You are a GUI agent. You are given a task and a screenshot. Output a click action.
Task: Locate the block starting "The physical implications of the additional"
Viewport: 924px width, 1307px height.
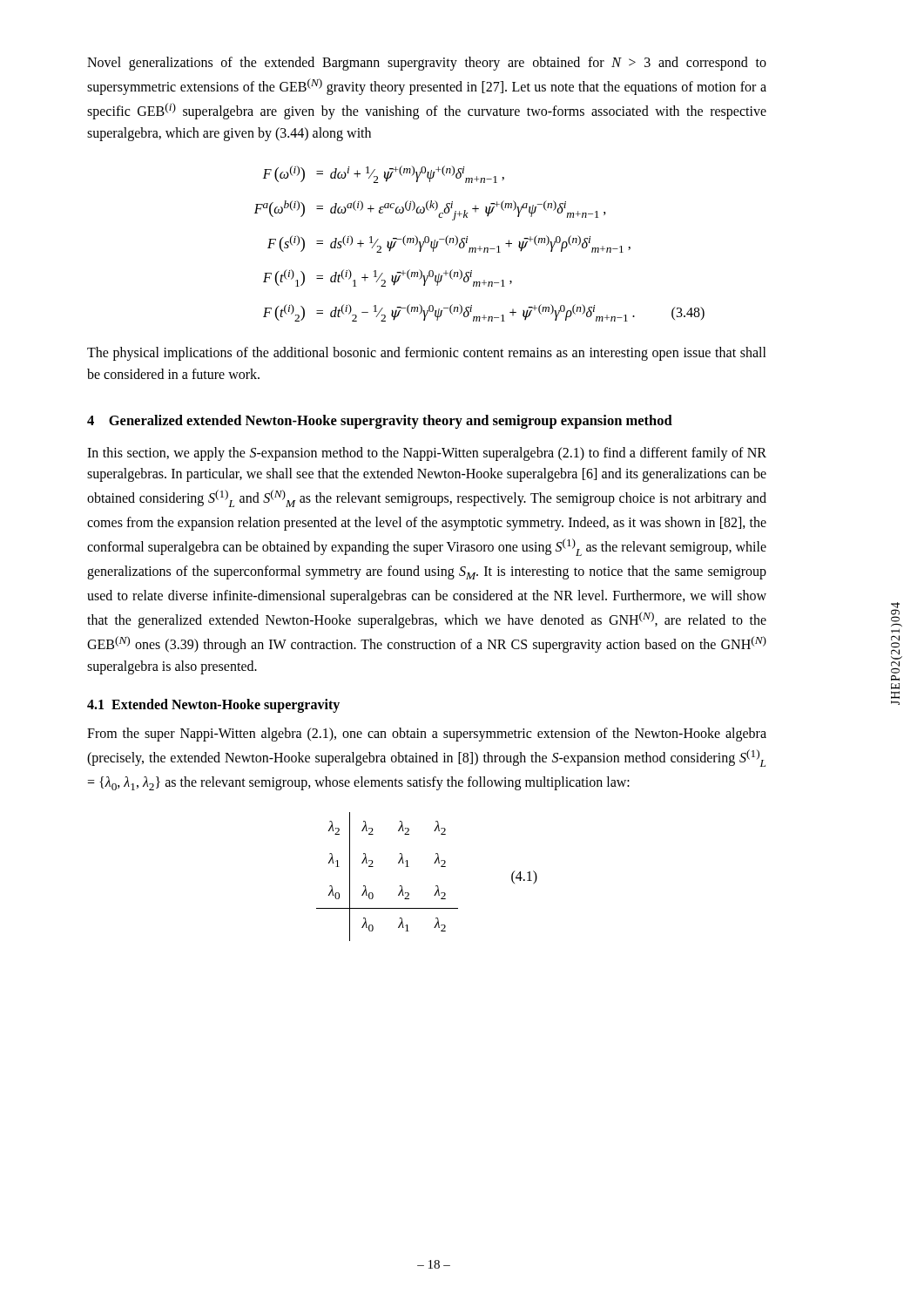click(x=427, y=364)
